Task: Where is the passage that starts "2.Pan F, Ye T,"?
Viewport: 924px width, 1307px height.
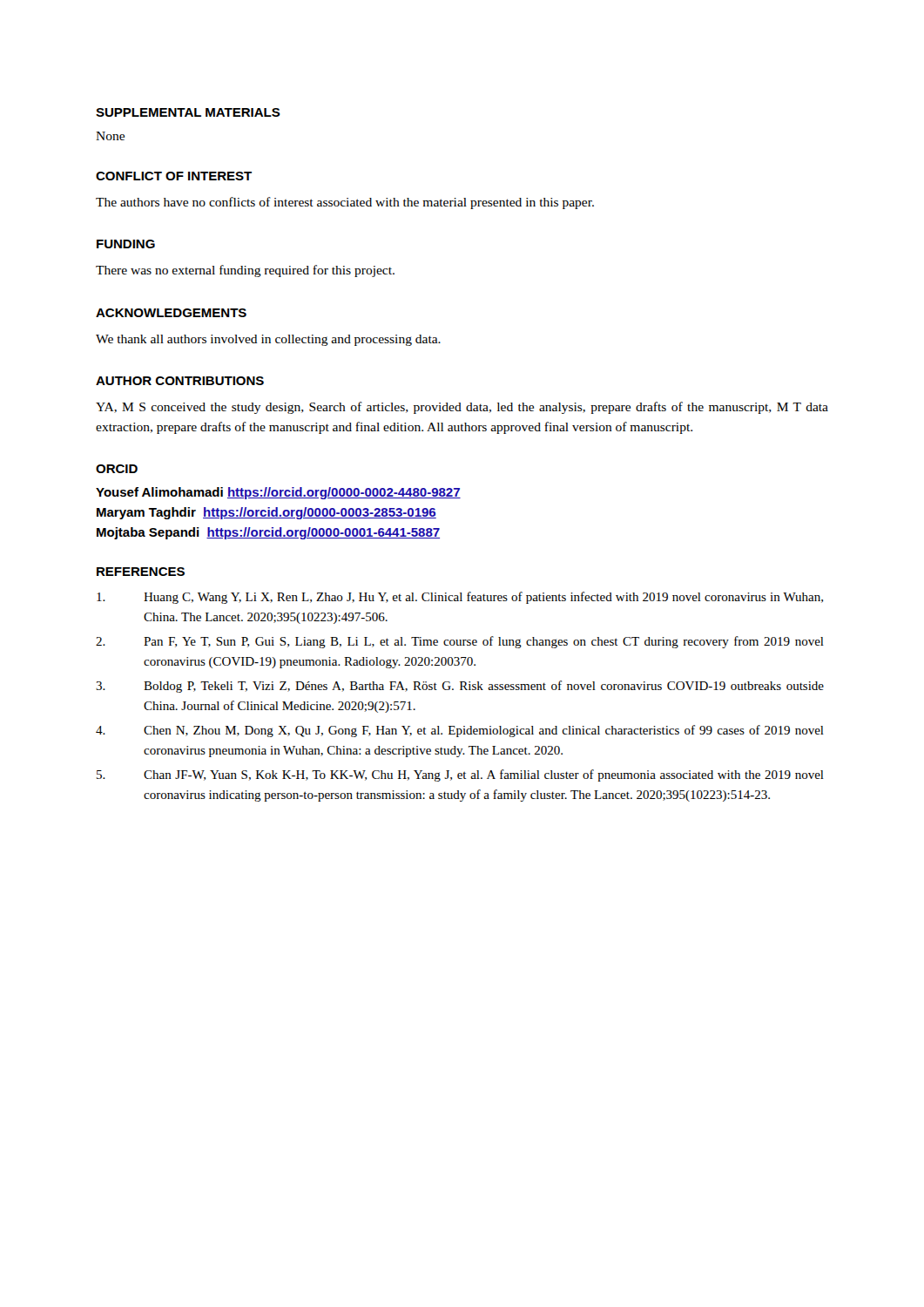Action: pyautogui.click(x=460, y=652)
